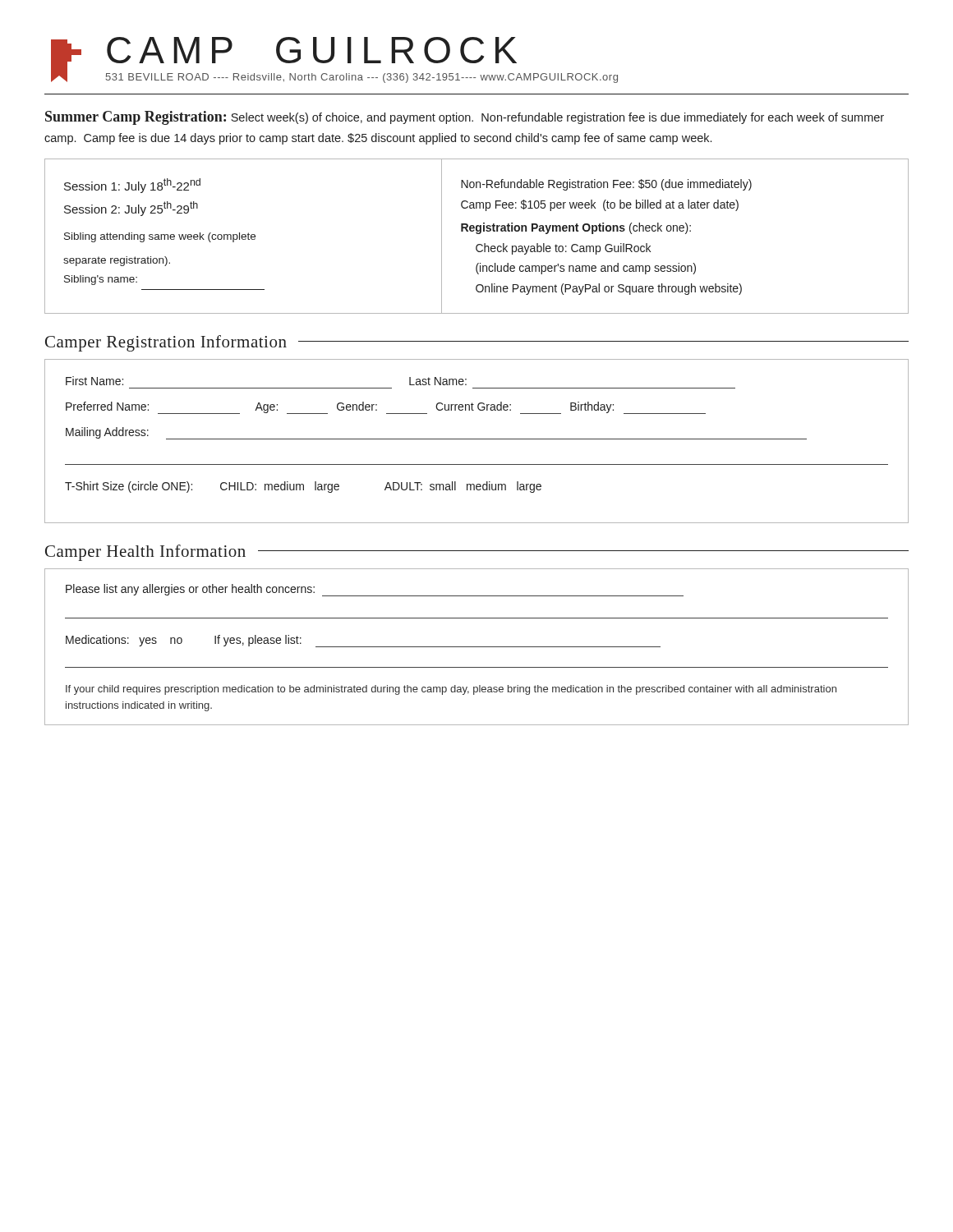
Task: Click on the text block starting "If your child requires prescription"
Action: tap(451, 697)
